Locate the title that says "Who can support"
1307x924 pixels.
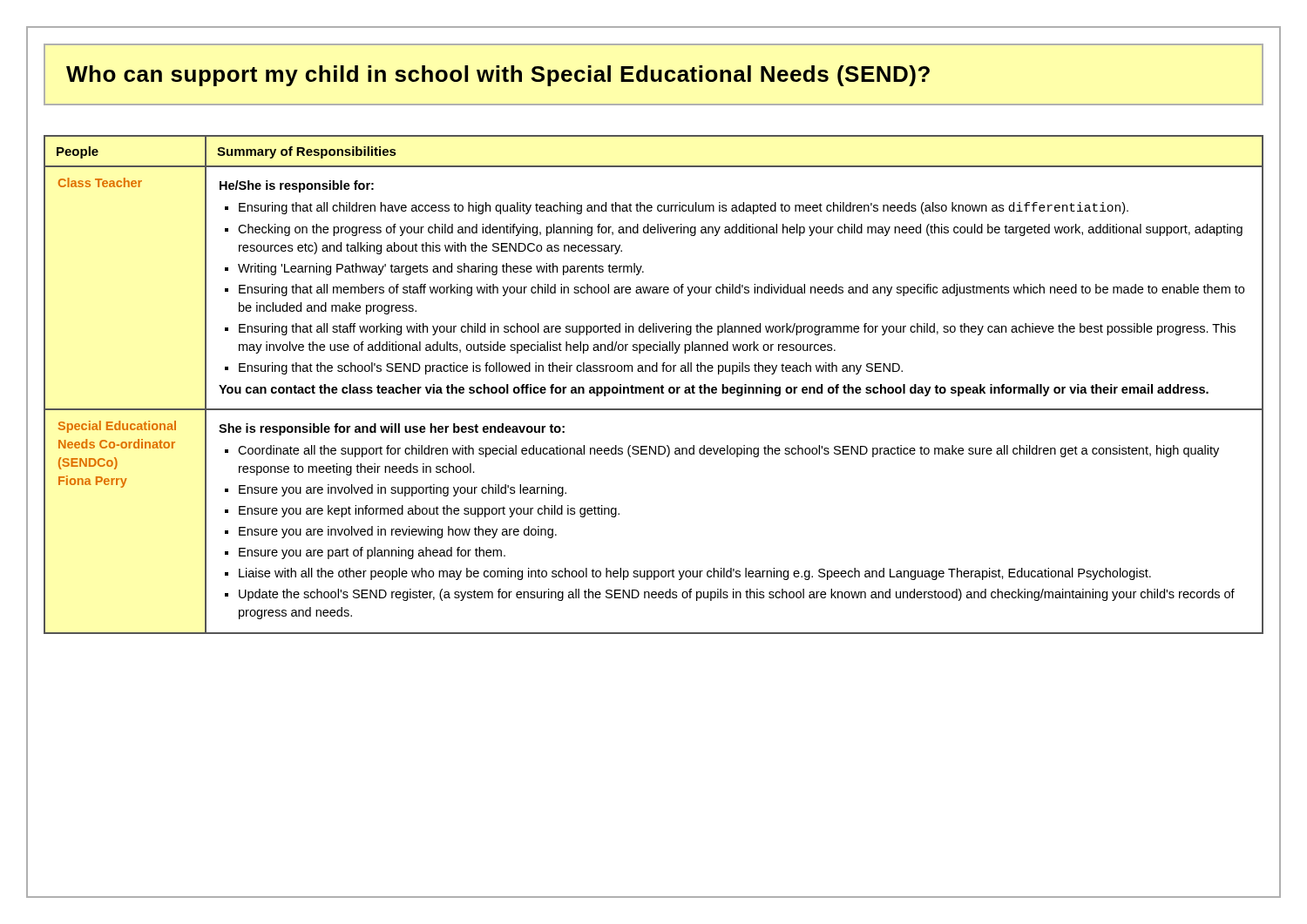654,74
